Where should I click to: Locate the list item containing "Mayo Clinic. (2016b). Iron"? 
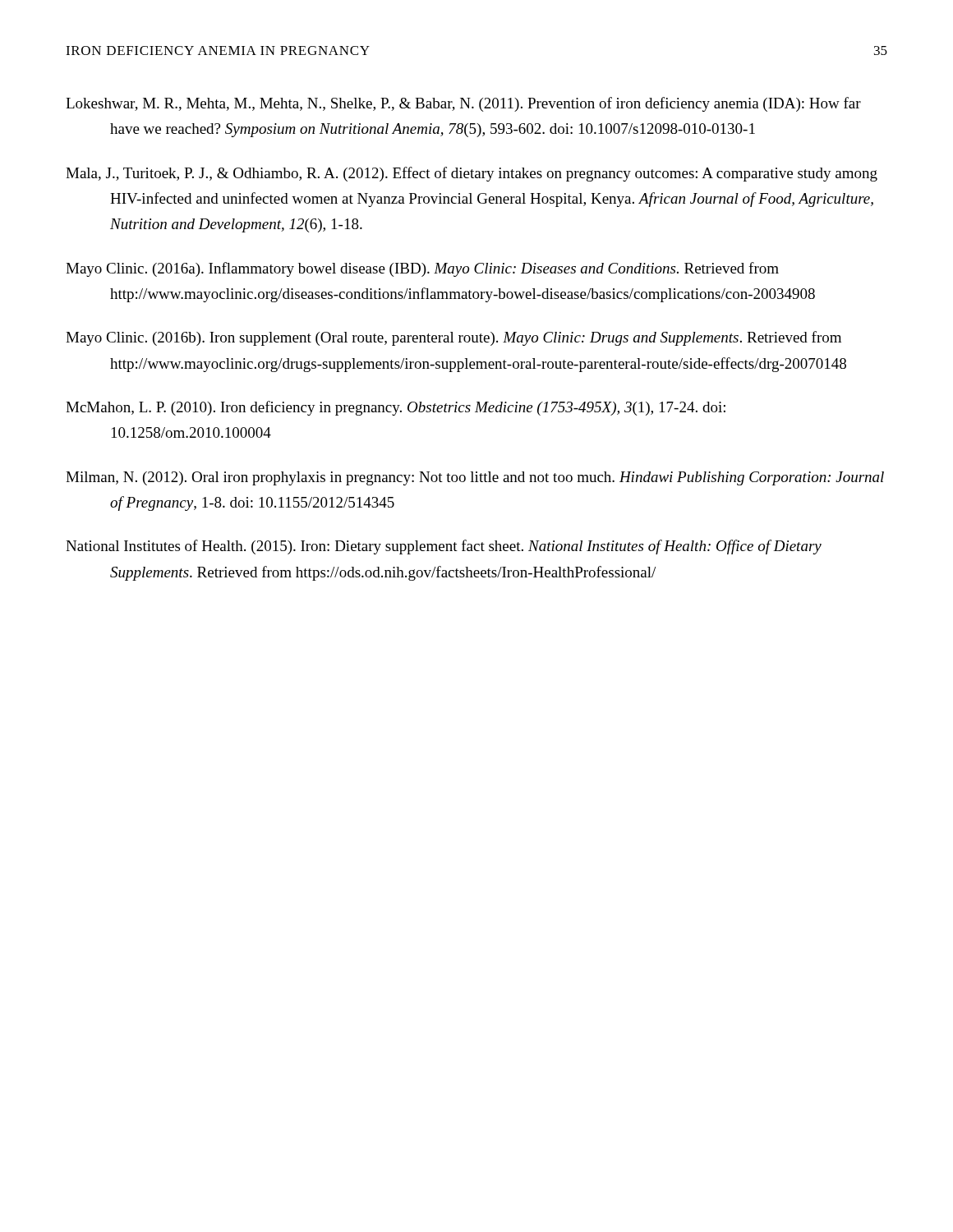coord(456,350)
